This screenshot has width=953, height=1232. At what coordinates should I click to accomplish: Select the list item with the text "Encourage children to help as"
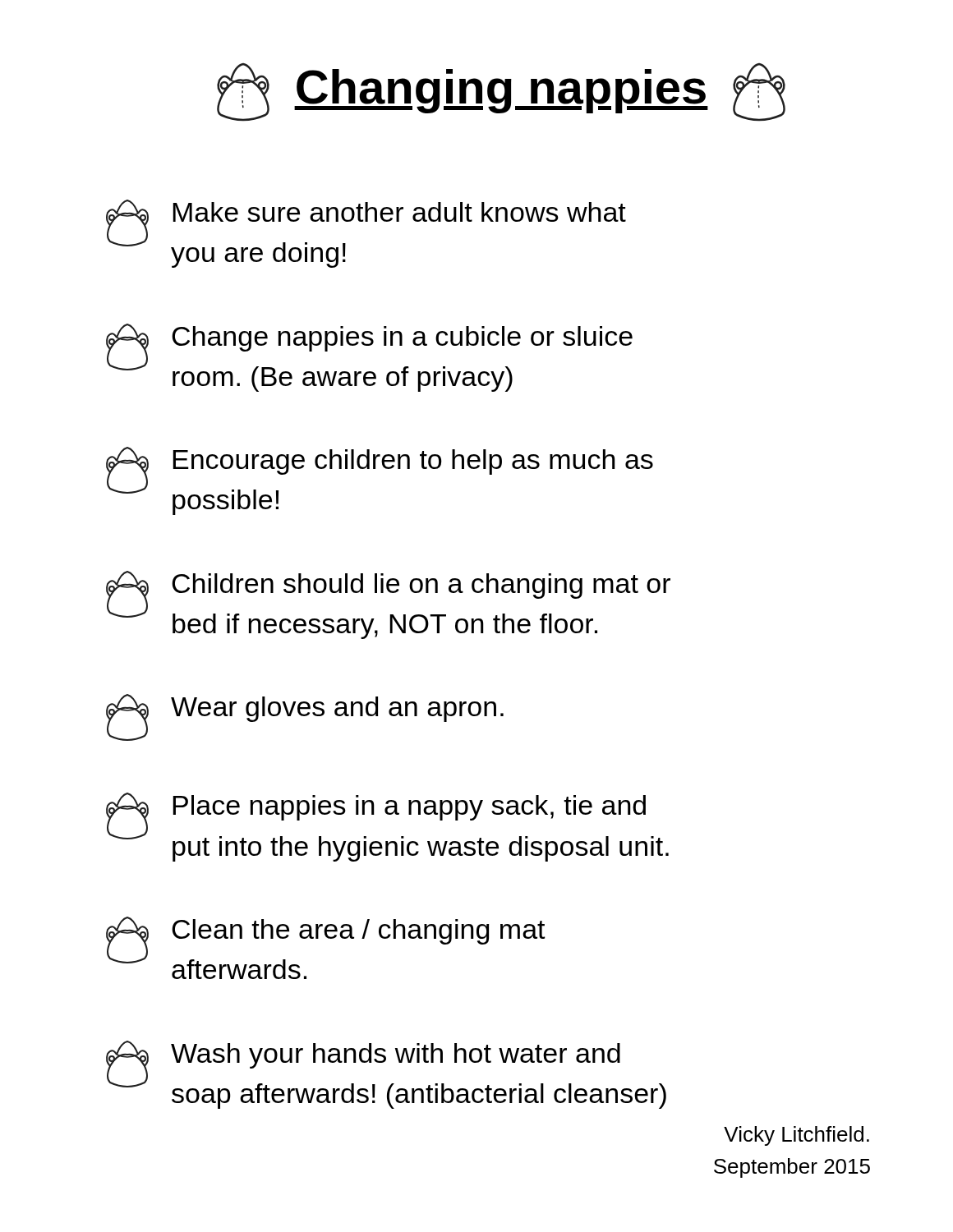coord(376,478)
